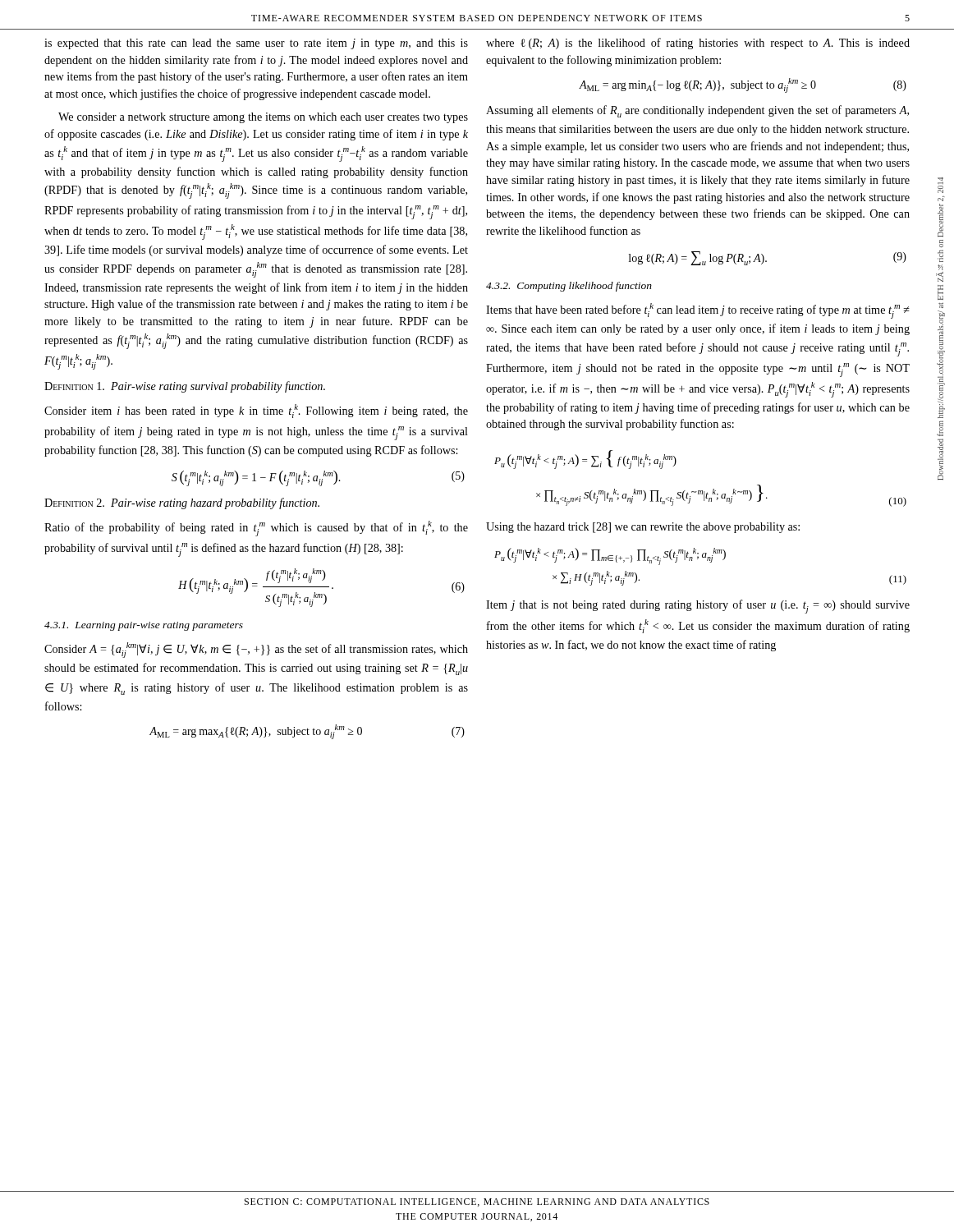Click on the formula that says "H (tjm|tik; aijkm) = f"
This screenshot has width=954, height=1232.
point(321,587)
